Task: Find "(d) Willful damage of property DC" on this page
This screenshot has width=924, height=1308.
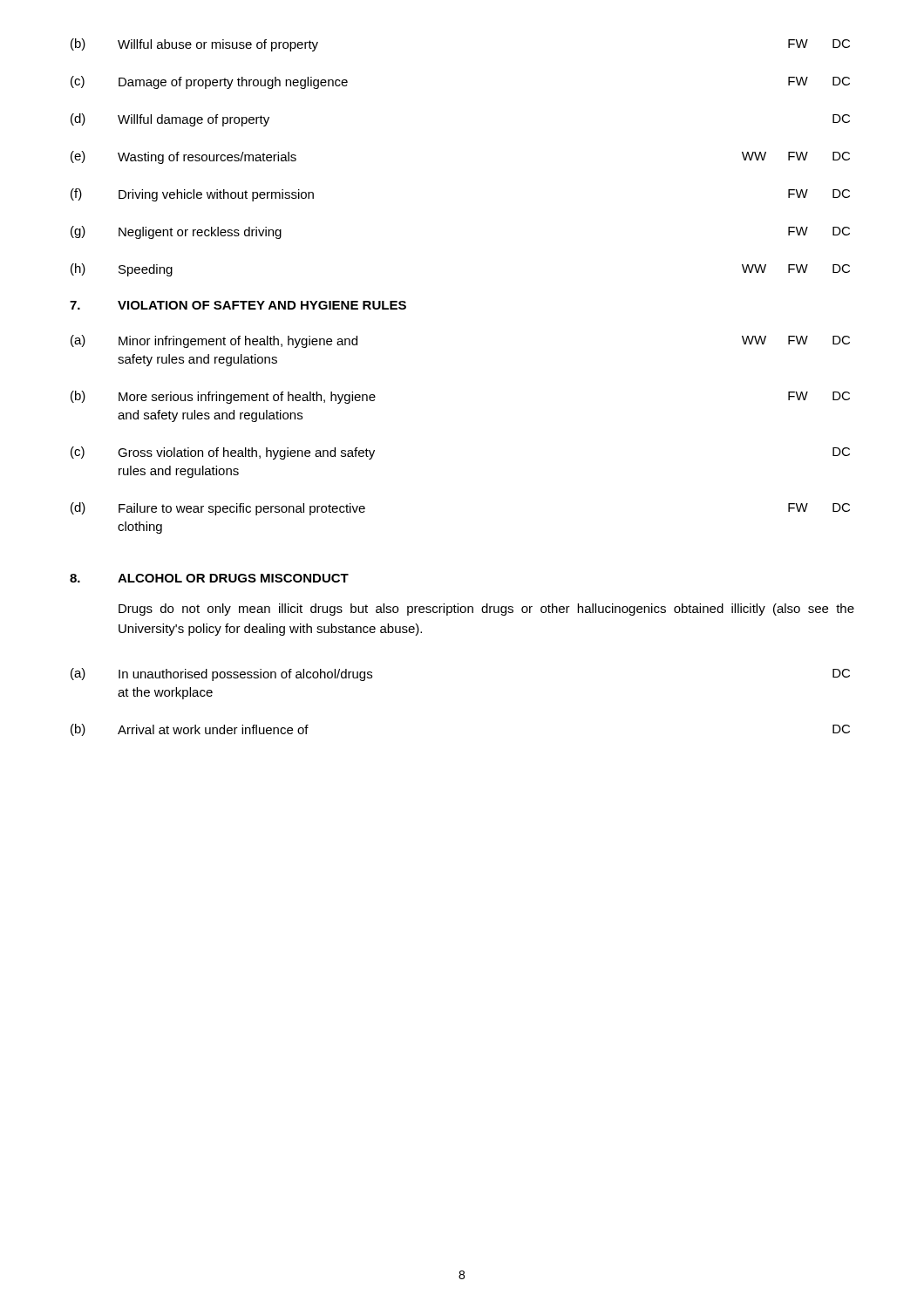Action: click(188, 120)
